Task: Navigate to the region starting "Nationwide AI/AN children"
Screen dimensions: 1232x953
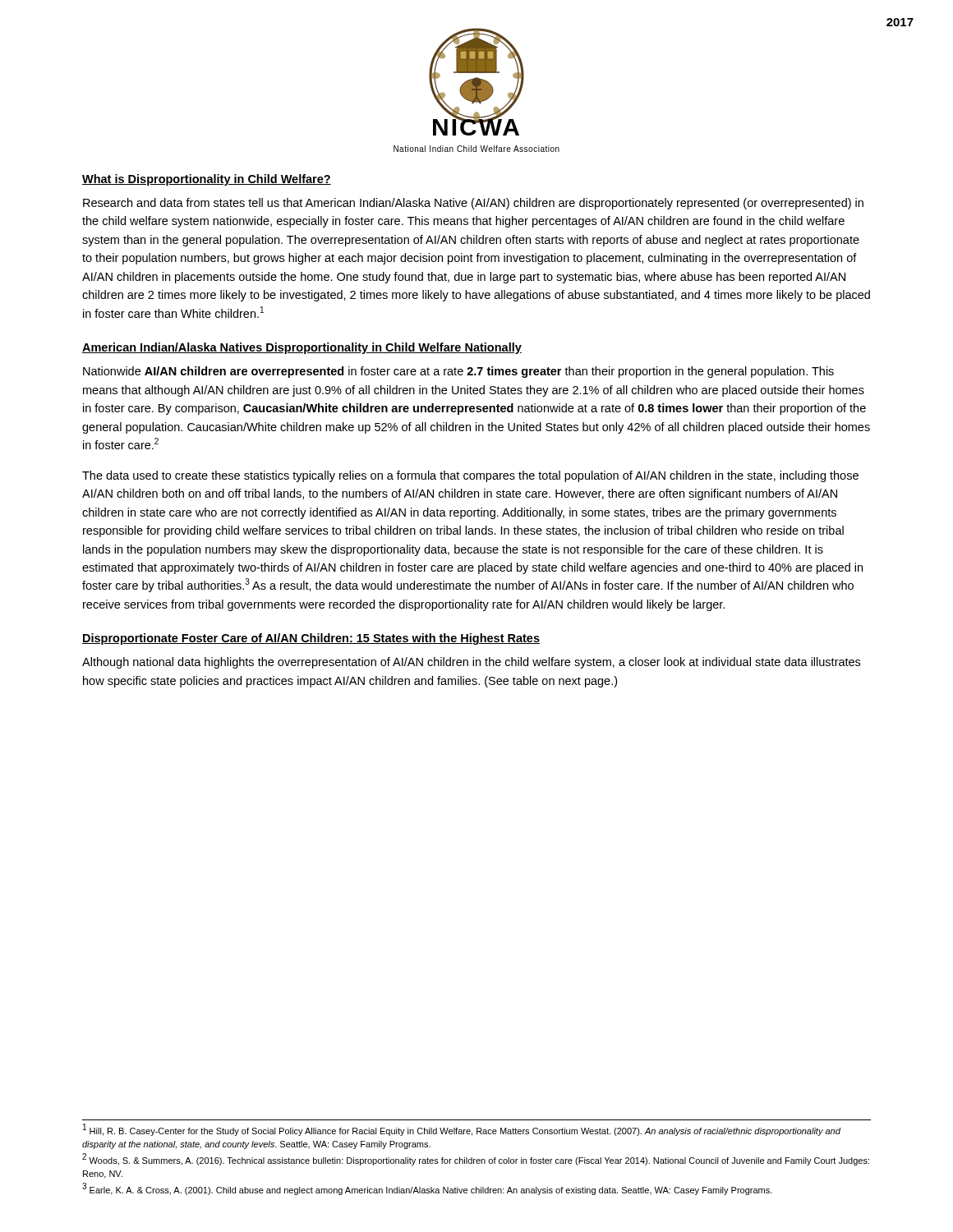Action: coord(476,408)
